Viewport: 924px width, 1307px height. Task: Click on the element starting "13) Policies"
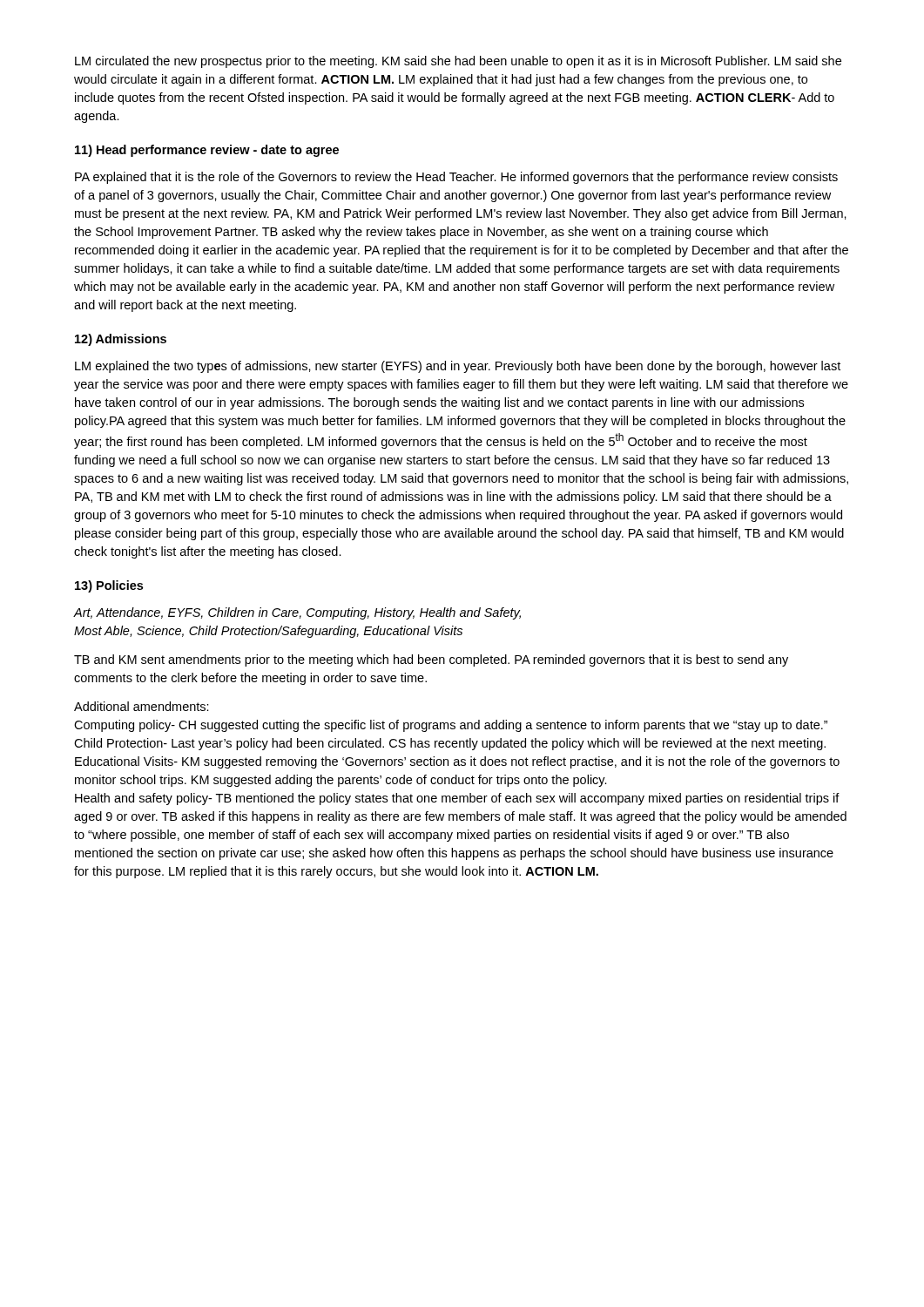(x=109, y=586)
